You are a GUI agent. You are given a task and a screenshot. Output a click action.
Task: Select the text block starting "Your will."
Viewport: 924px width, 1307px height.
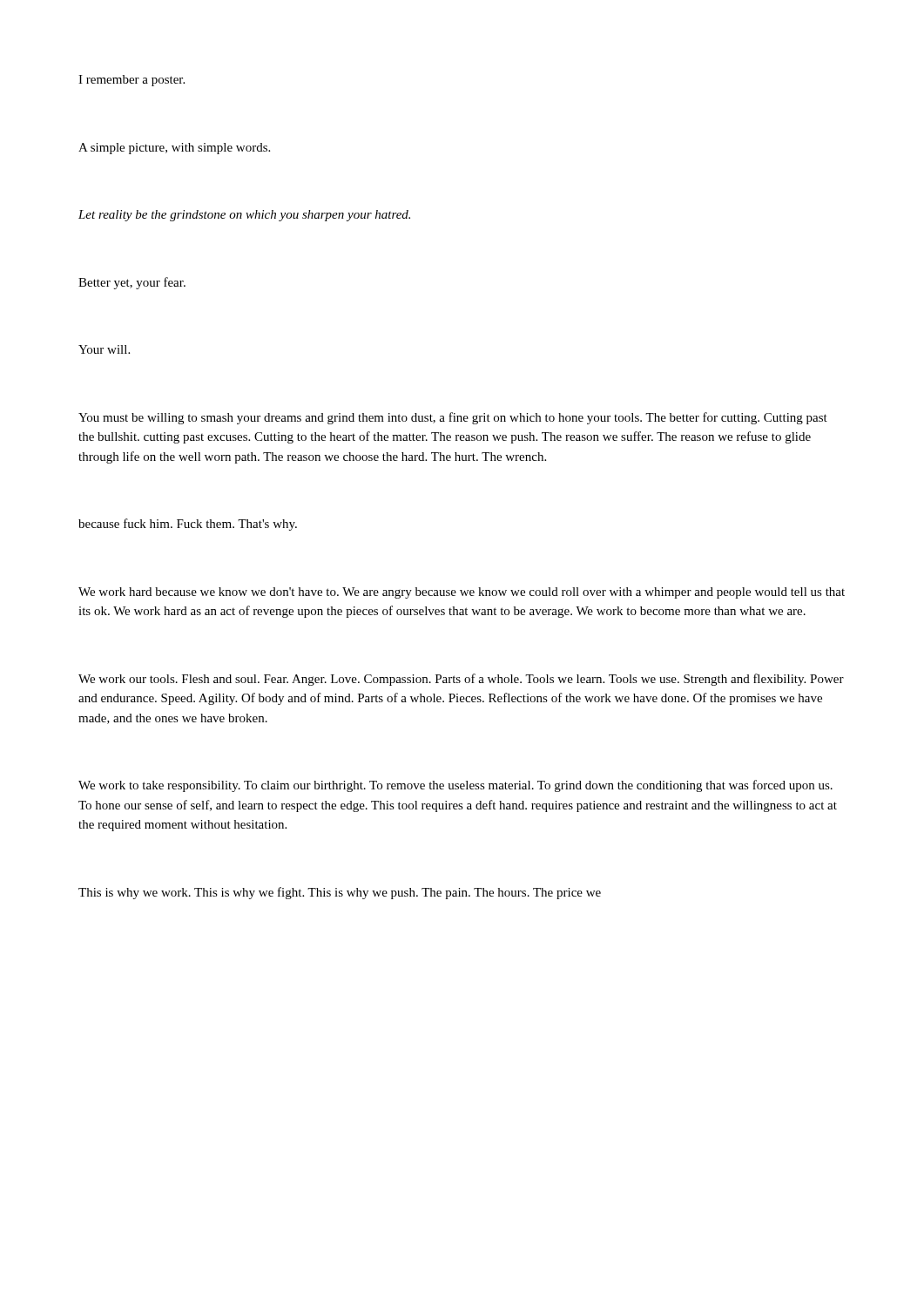pos(105,349)
